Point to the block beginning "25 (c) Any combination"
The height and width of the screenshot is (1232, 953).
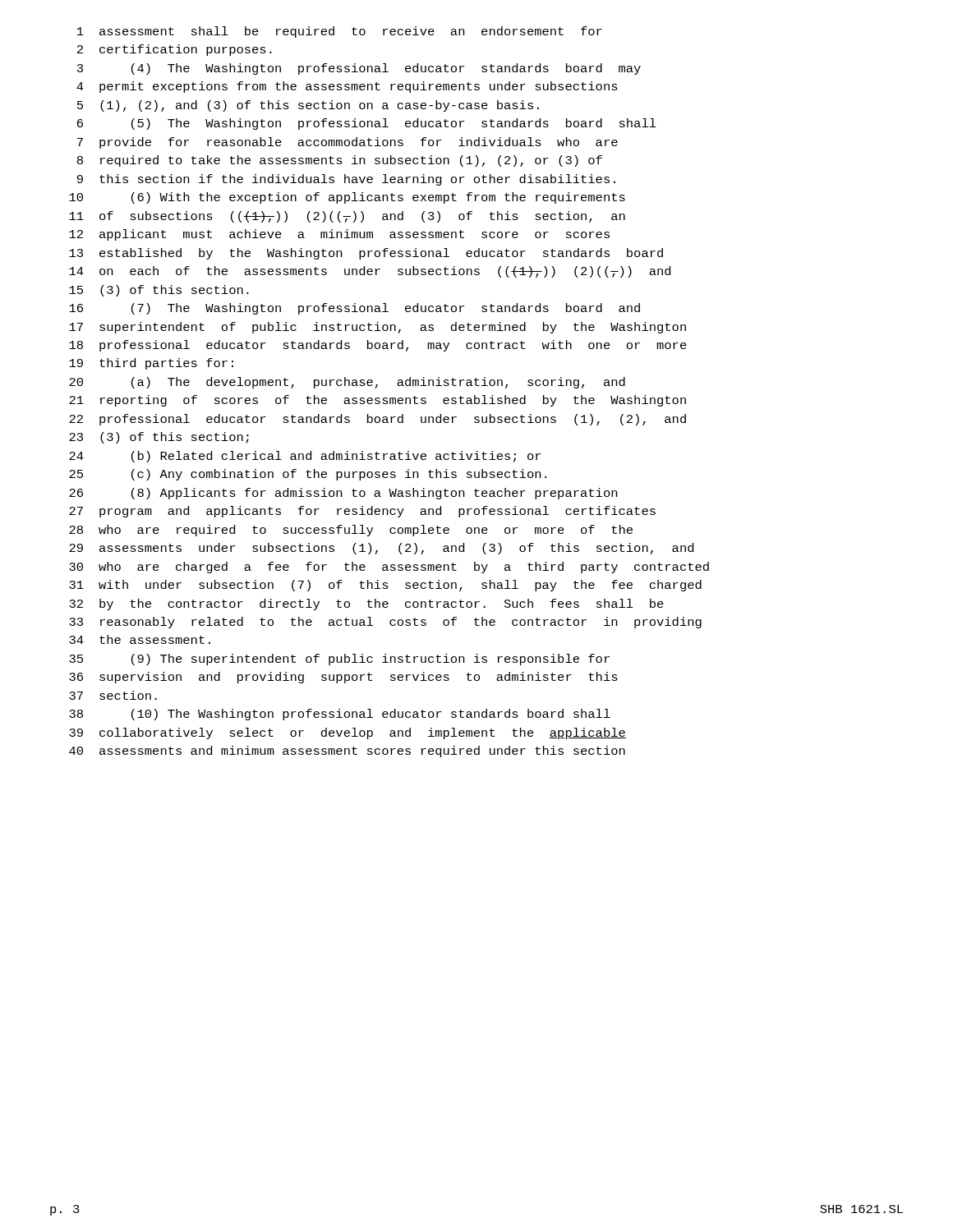476,475
